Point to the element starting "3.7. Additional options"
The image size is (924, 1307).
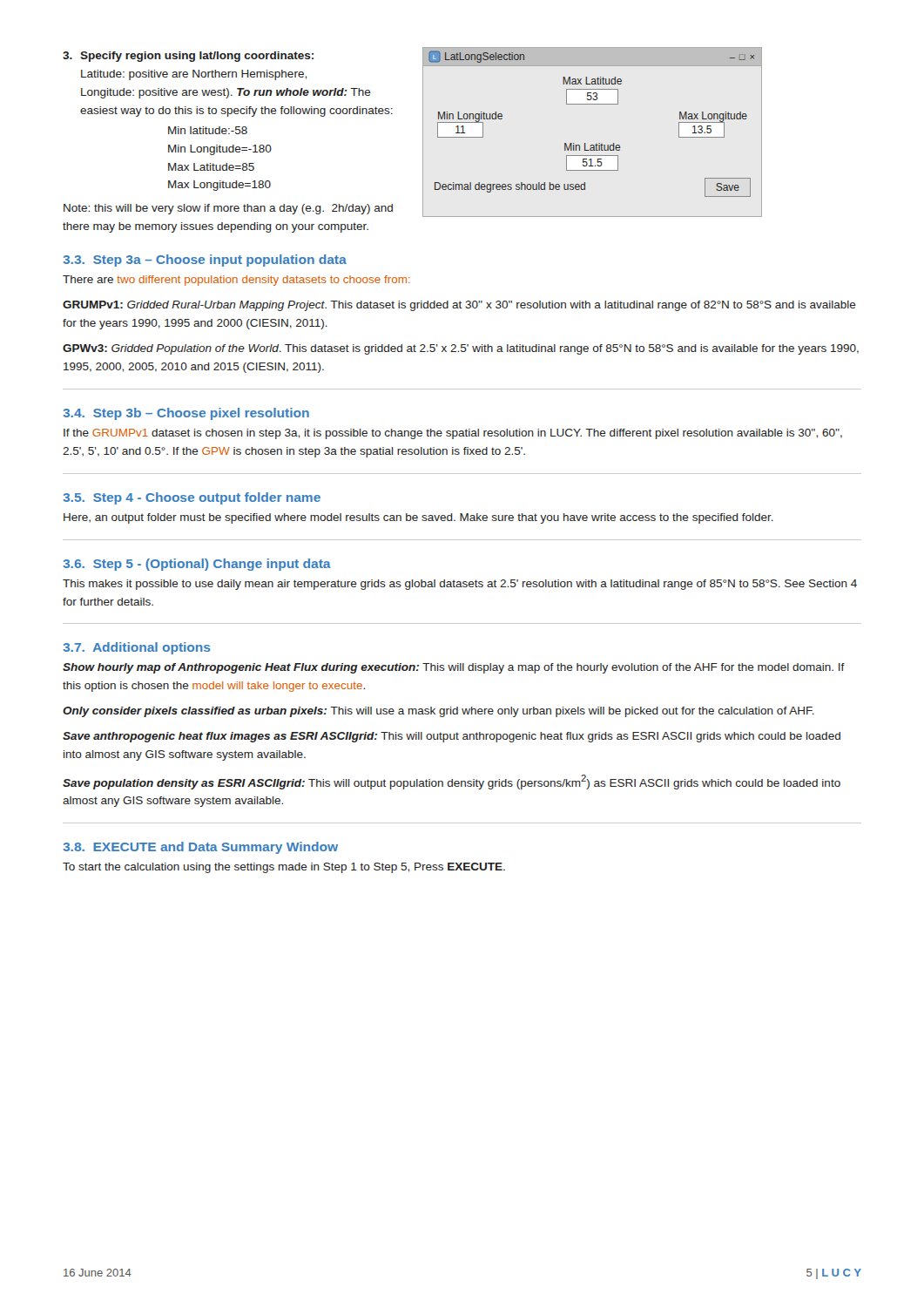coord(137,647)
